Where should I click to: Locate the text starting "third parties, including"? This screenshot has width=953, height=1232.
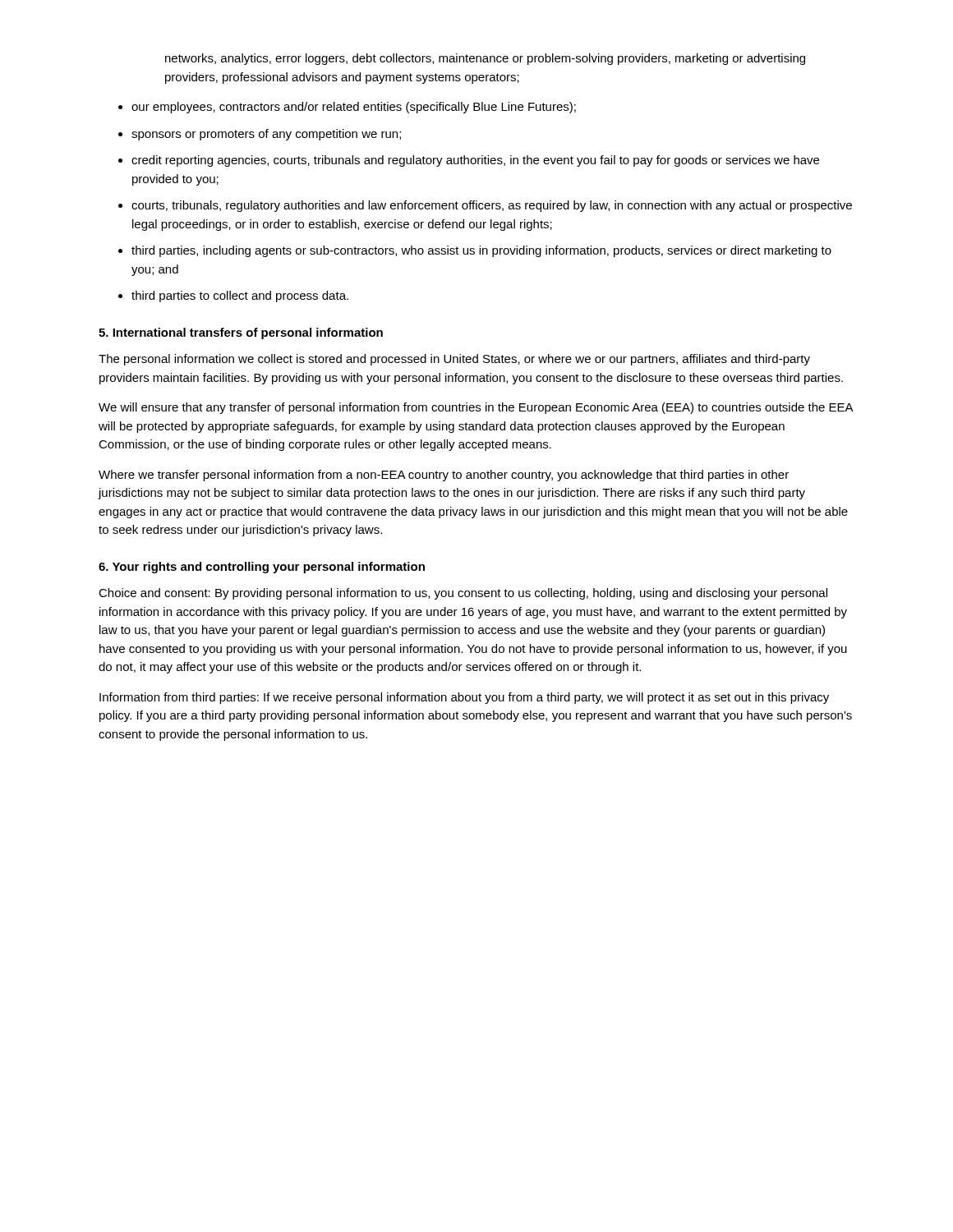point(493,260)
